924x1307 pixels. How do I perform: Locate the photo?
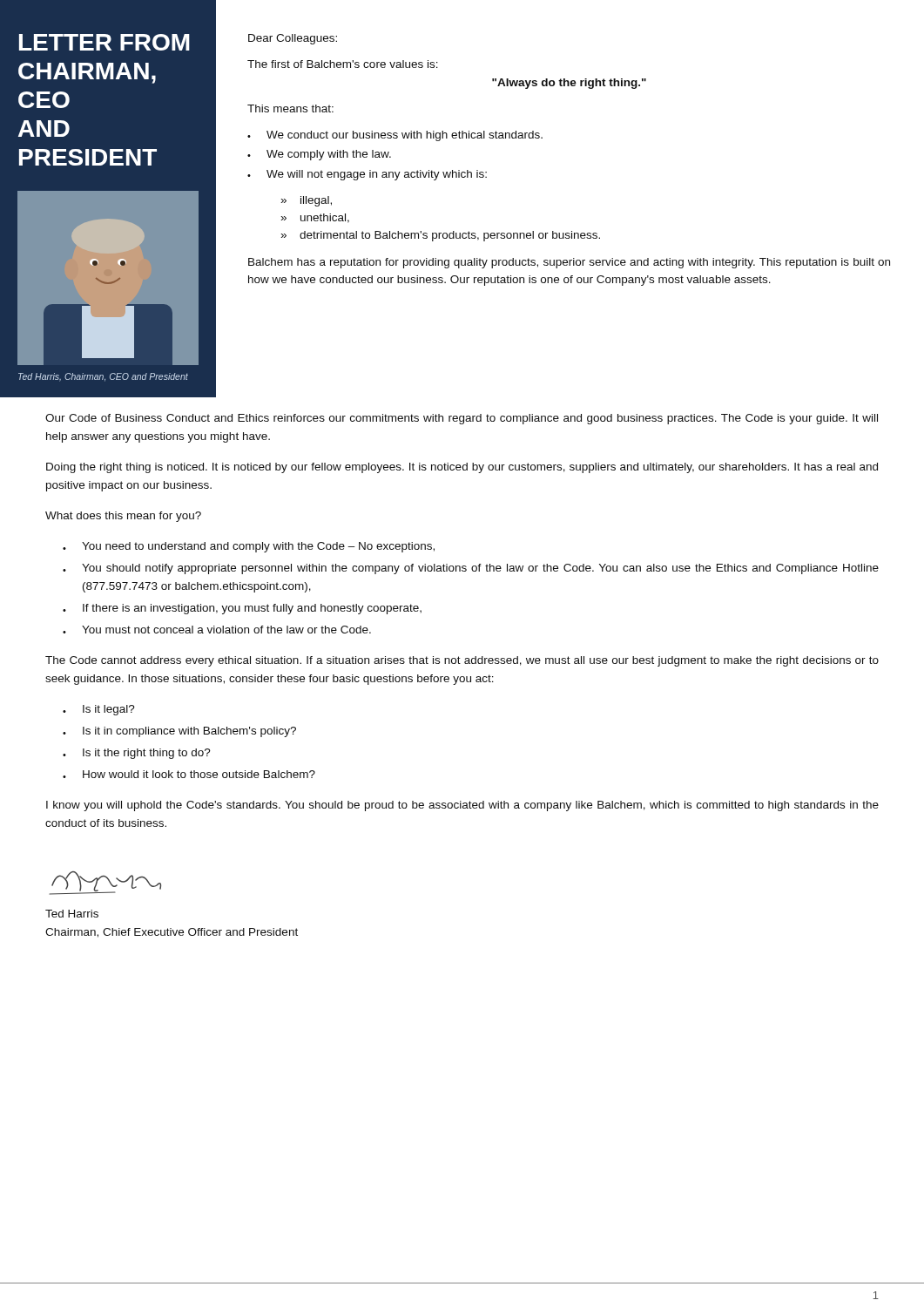tap(108, 278)
